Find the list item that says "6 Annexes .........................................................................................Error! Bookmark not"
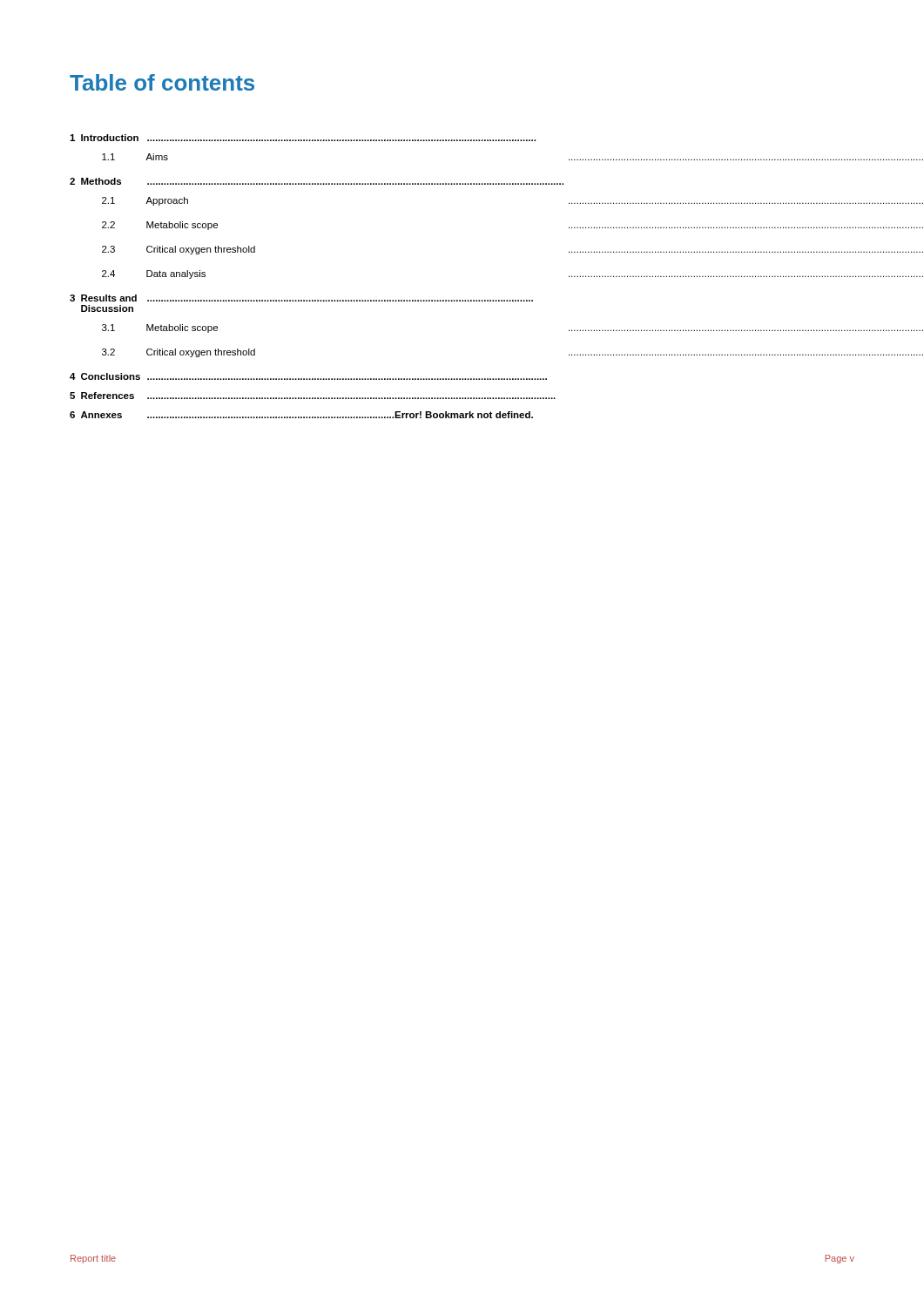Screen dimensions: 1307x924 [x=497, y=415]
